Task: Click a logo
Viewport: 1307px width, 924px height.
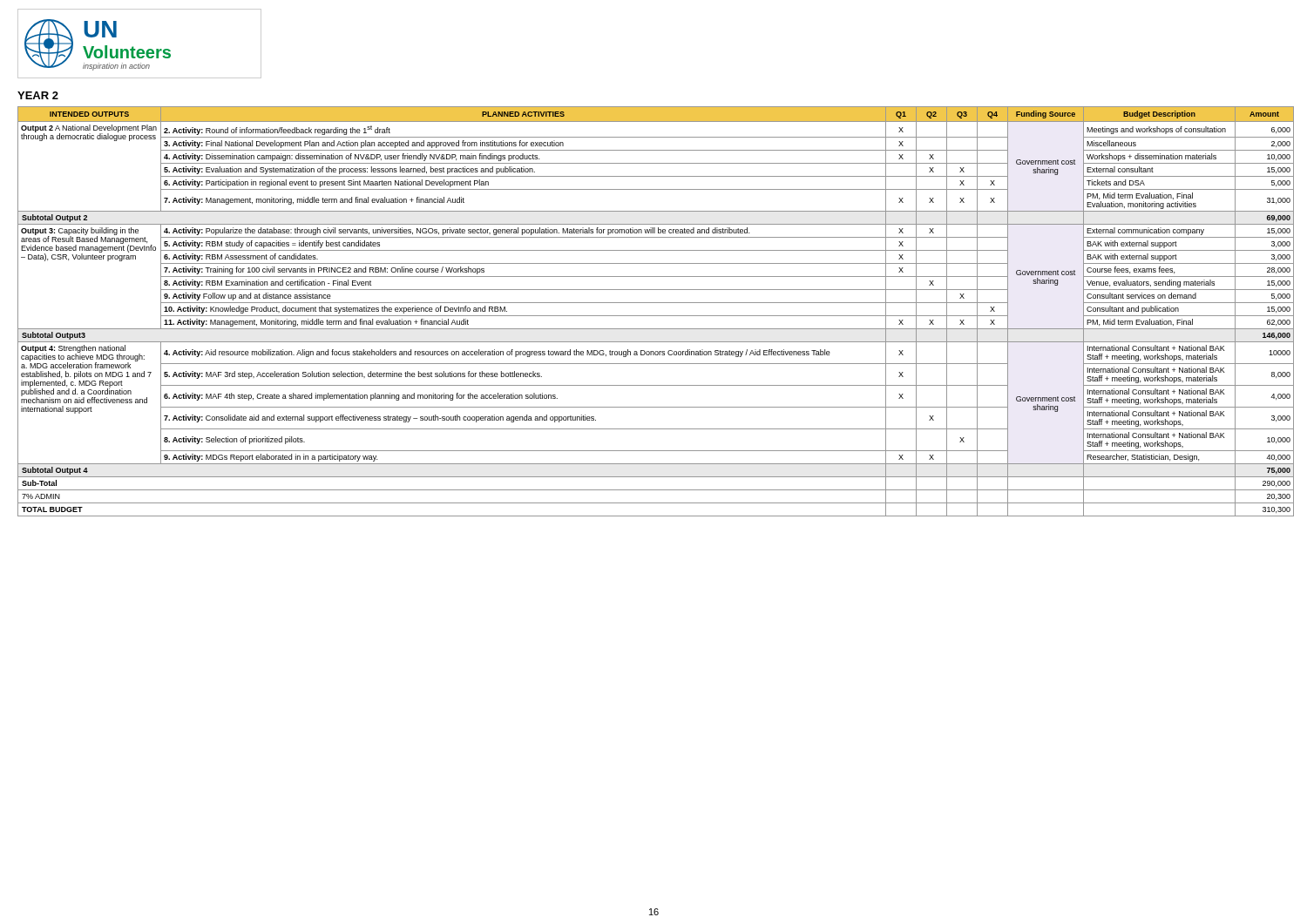Action: 139,44
